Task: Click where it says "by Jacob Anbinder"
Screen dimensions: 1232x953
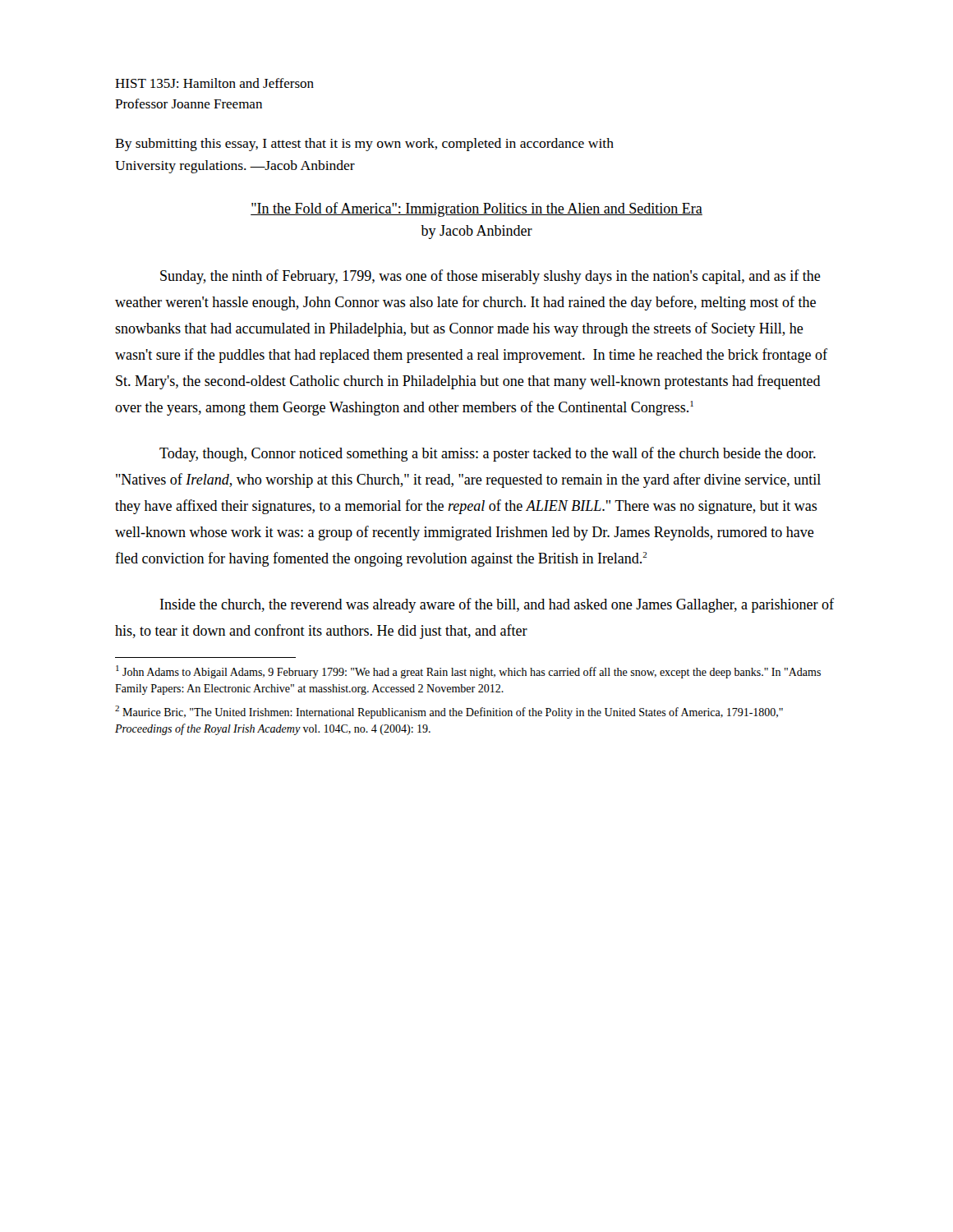Action: coord(476,230)
